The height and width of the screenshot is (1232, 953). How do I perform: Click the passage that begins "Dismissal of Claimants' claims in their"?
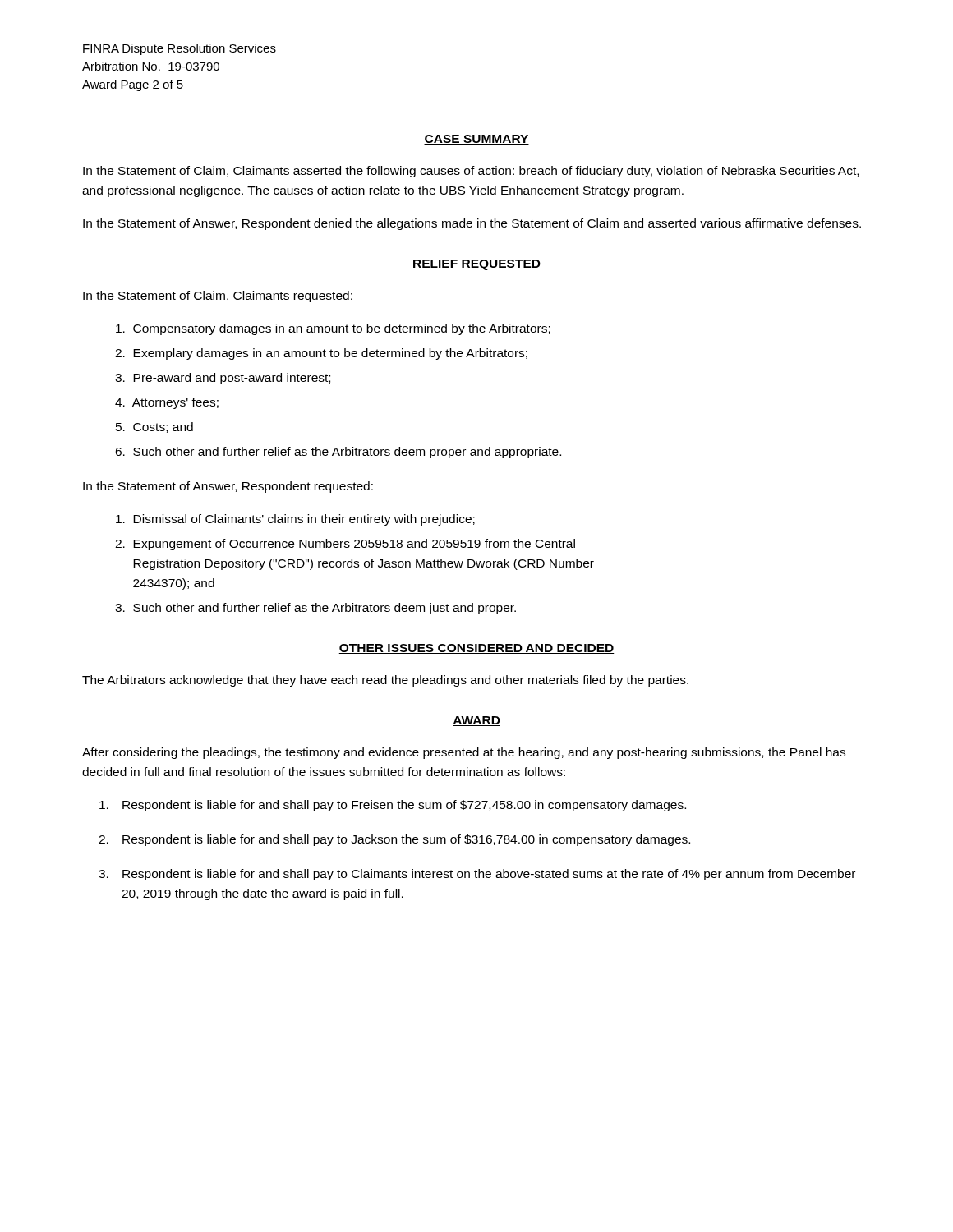pos(295,519)
